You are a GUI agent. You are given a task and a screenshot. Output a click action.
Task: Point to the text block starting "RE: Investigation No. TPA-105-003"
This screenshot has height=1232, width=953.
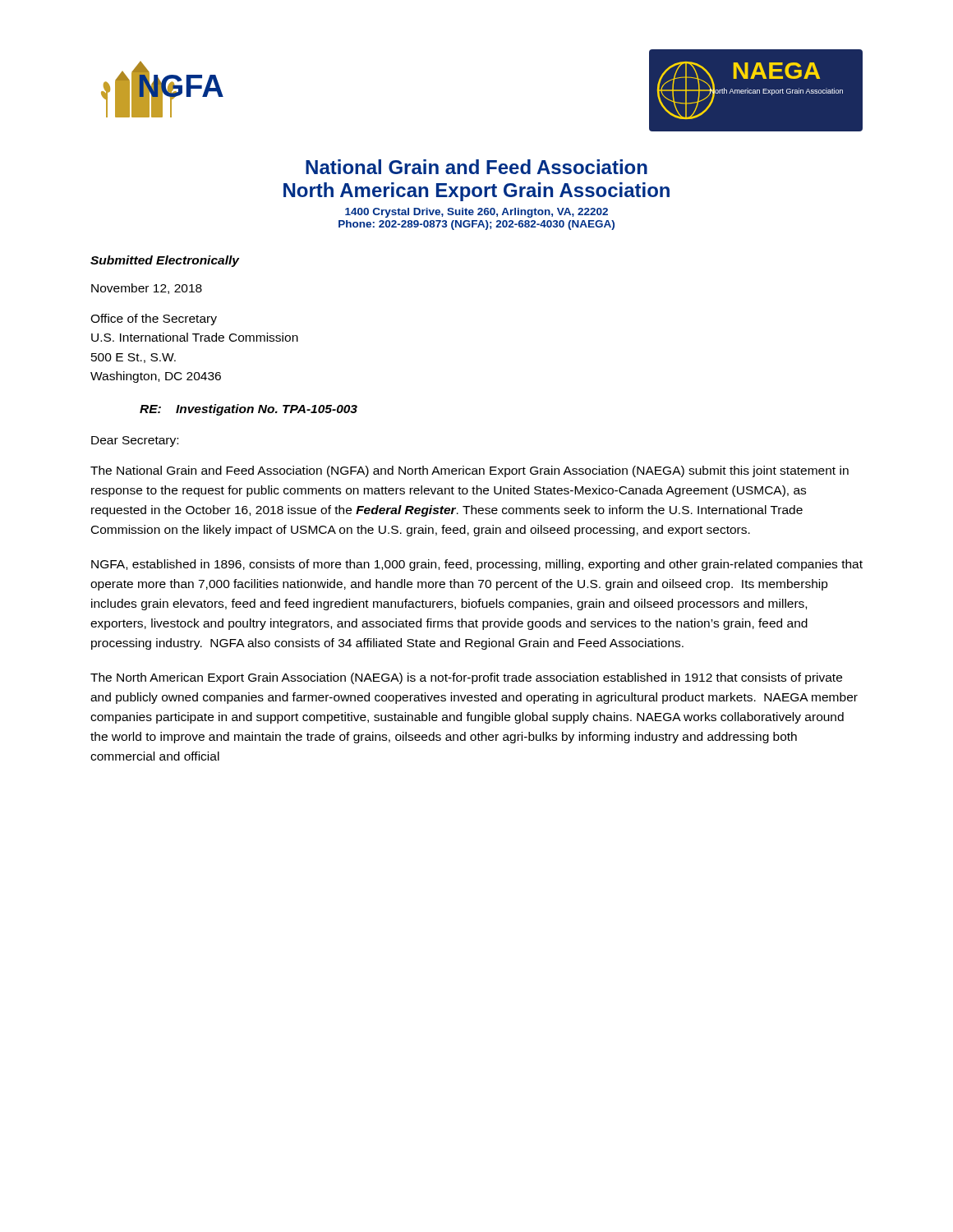[249, 409]
